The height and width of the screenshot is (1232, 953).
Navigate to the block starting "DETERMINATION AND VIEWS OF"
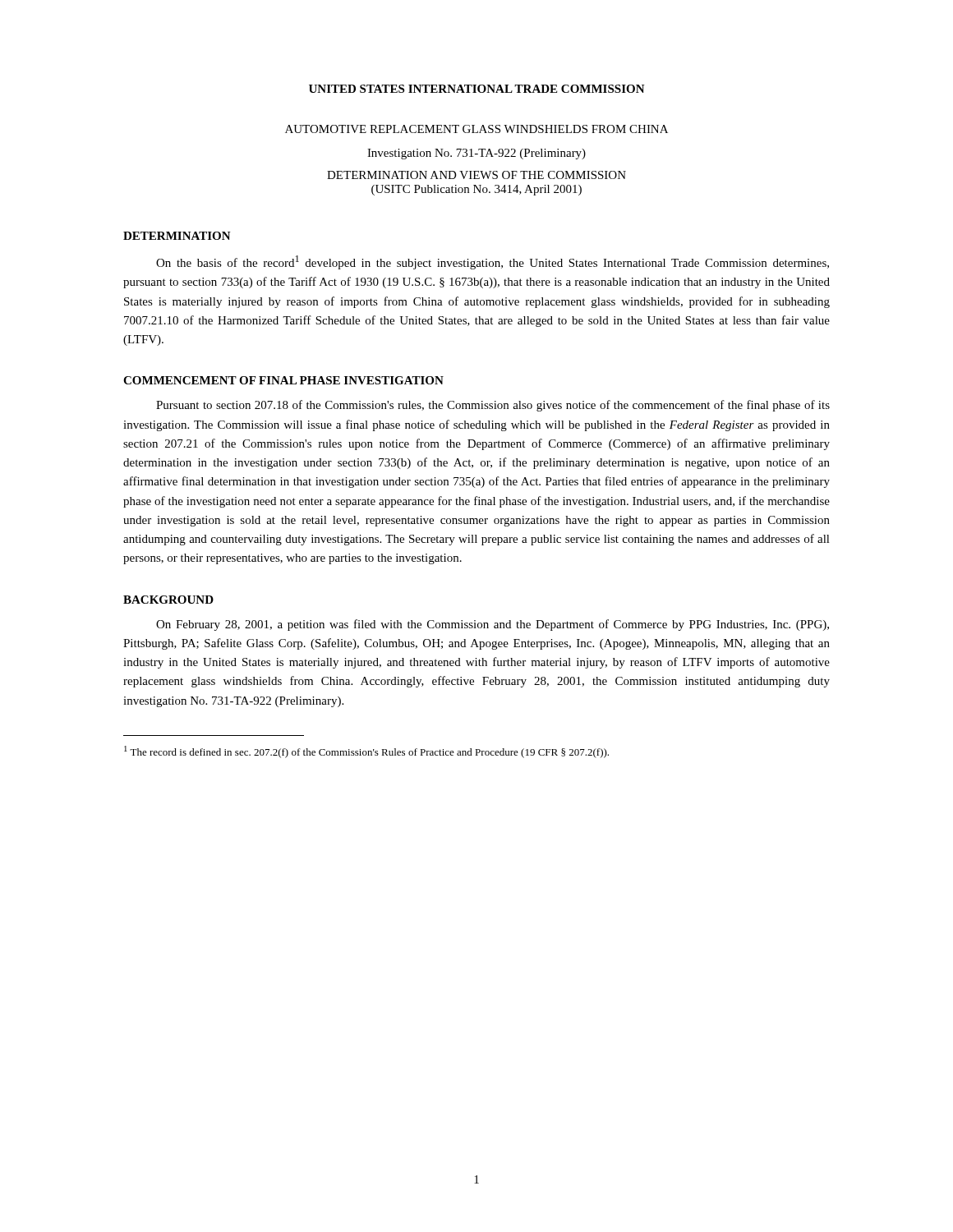[476, 182]
